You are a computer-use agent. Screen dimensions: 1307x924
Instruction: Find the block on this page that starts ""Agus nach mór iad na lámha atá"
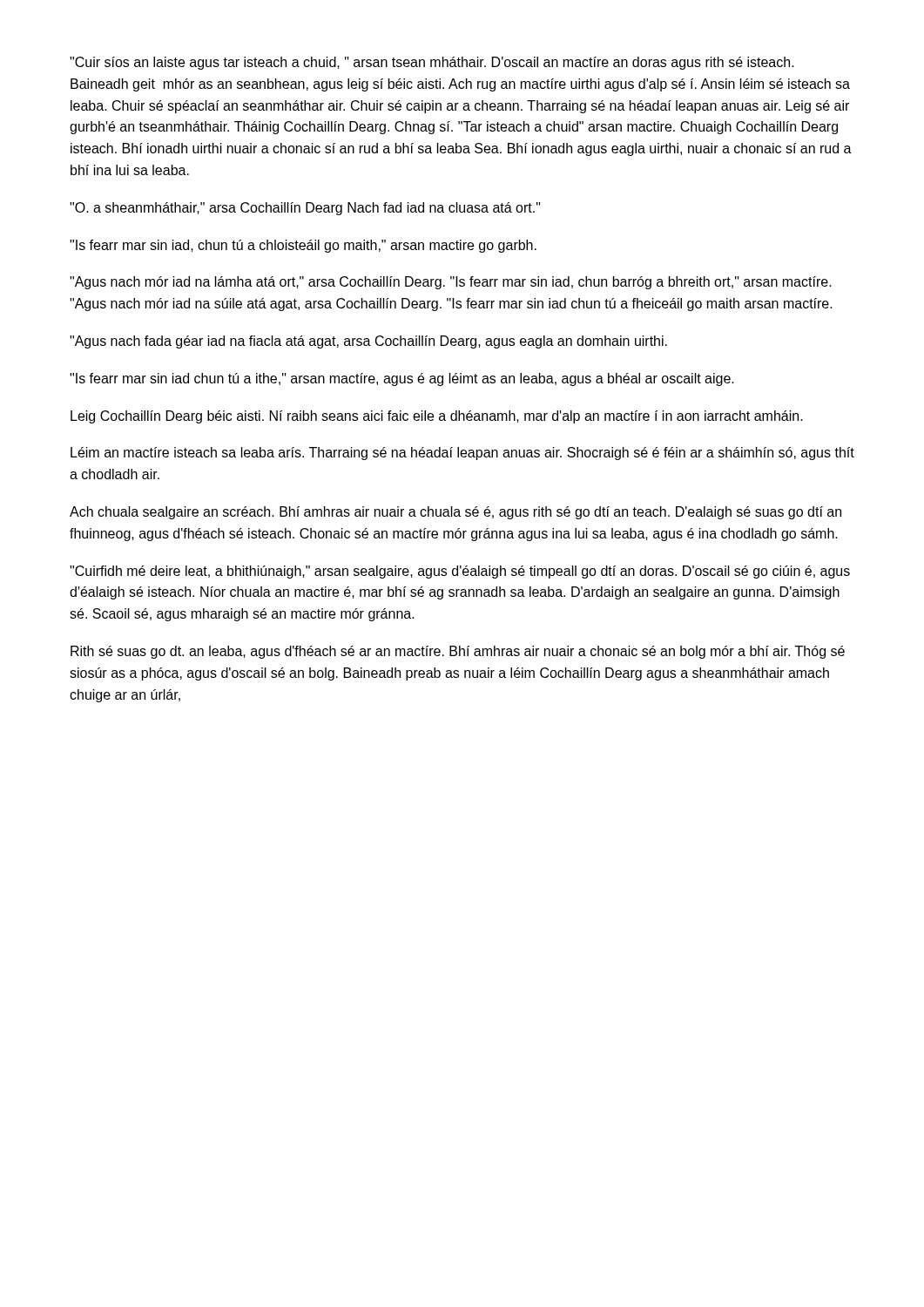coord(451,293)
